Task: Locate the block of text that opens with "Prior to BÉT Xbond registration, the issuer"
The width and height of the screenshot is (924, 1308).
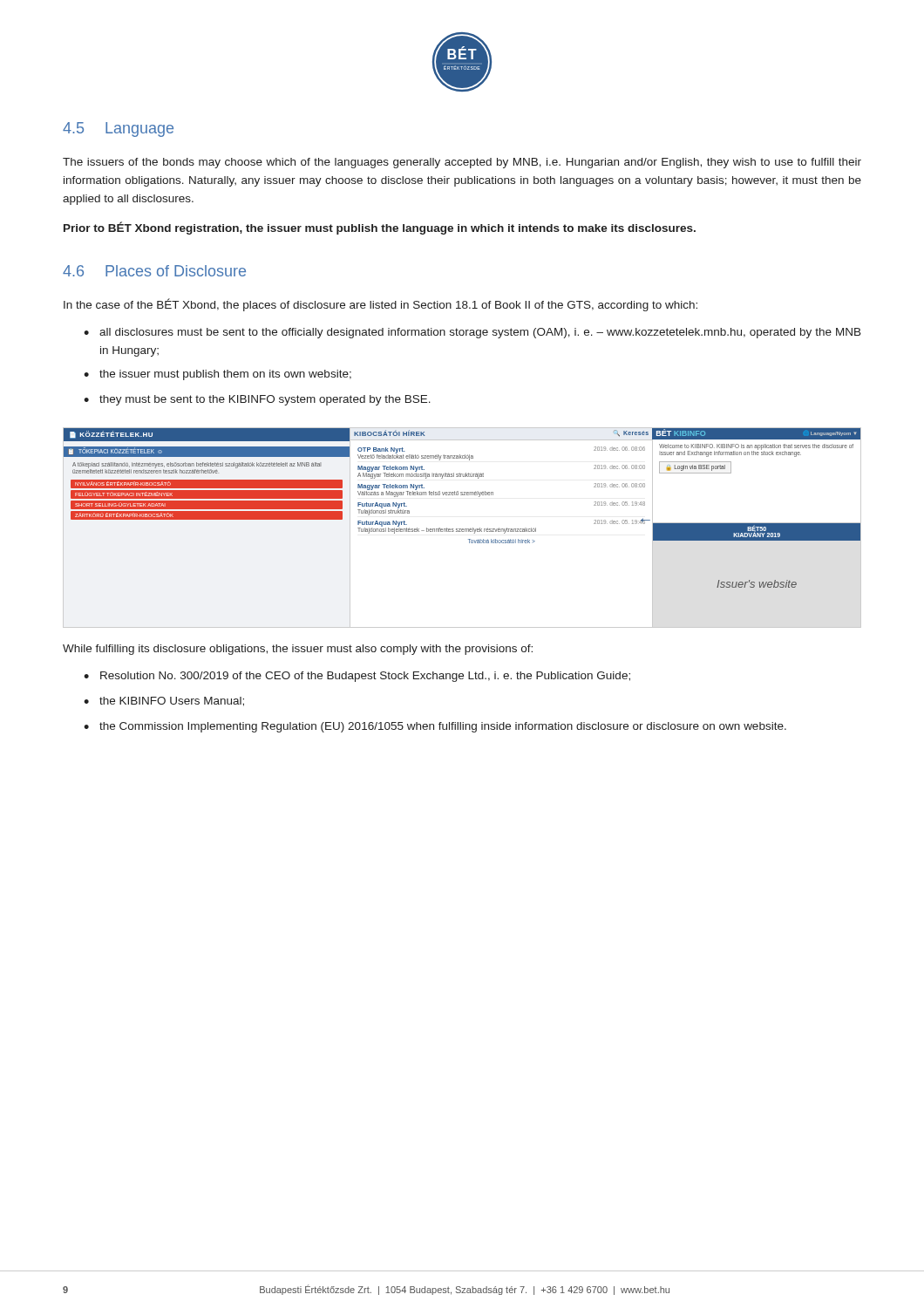Action: point(462,229)
